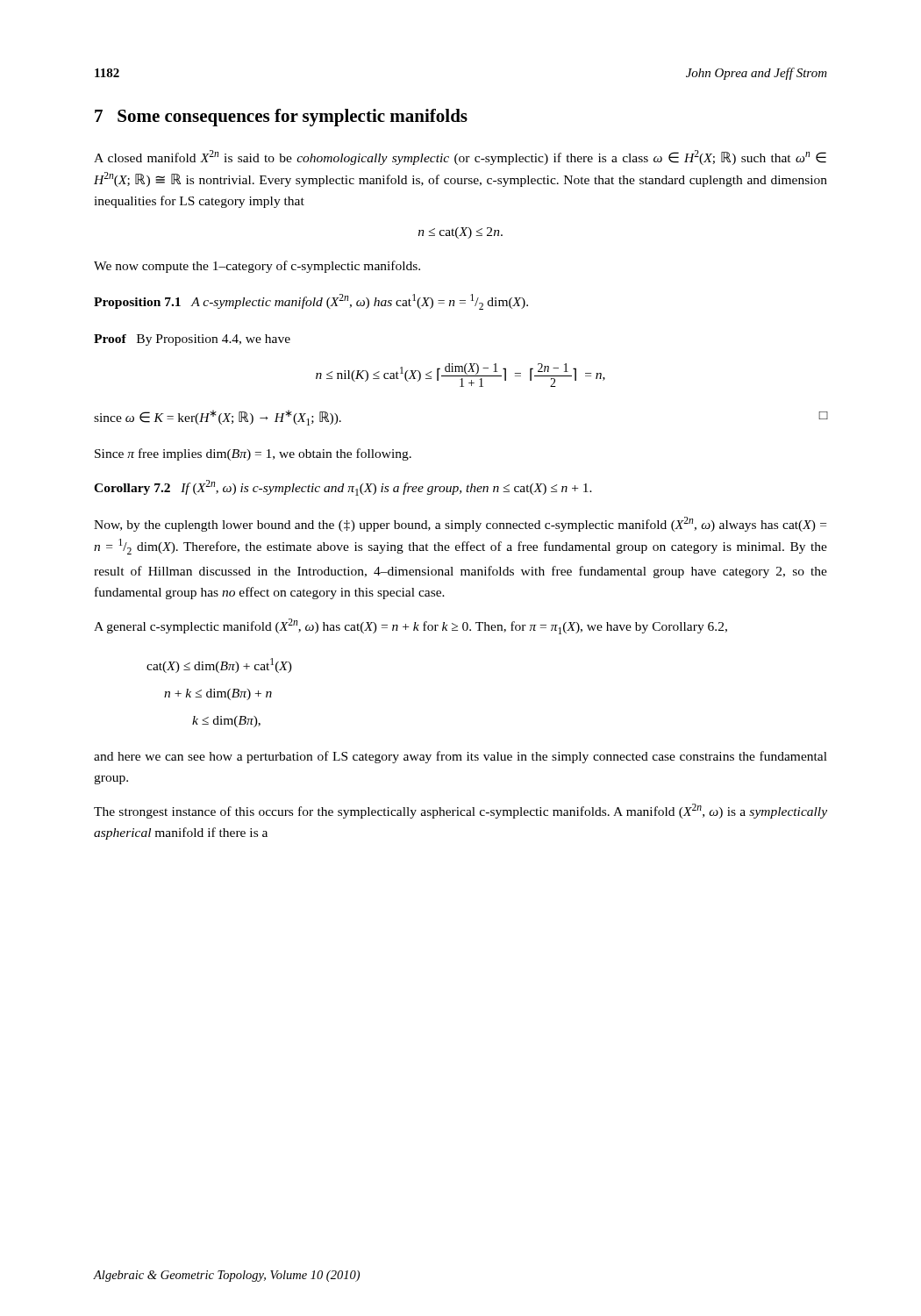921x1316 pixels.
Task: Locate the text block containing "A closed manifold X2n is said to"
Action: (460, 179)
